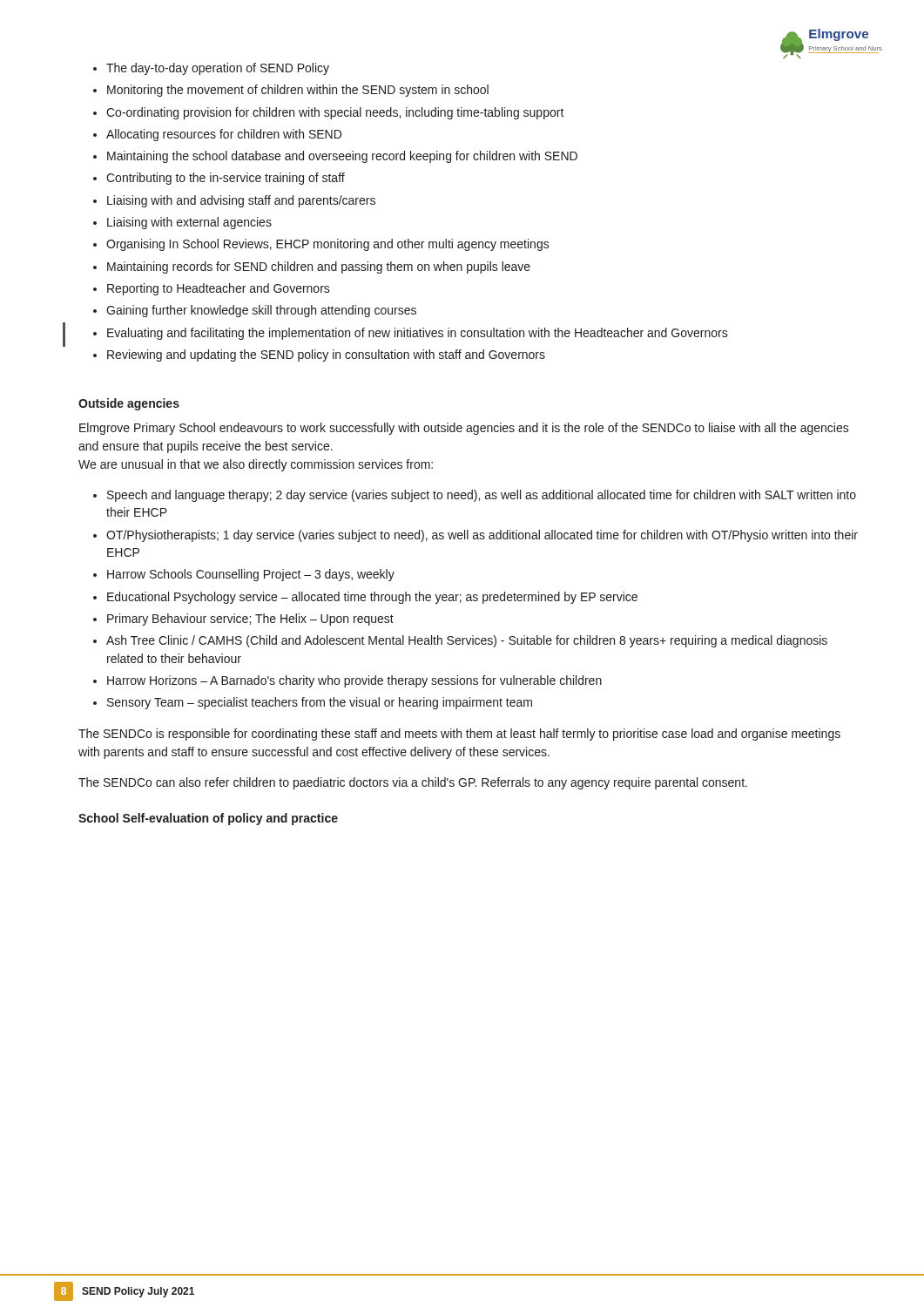The width and height of the screenshot is (924, 1307).
Task: Where does it say "Primary Behaviour service; The Helix – Upon request"?
Action: [x=250, y=619]
